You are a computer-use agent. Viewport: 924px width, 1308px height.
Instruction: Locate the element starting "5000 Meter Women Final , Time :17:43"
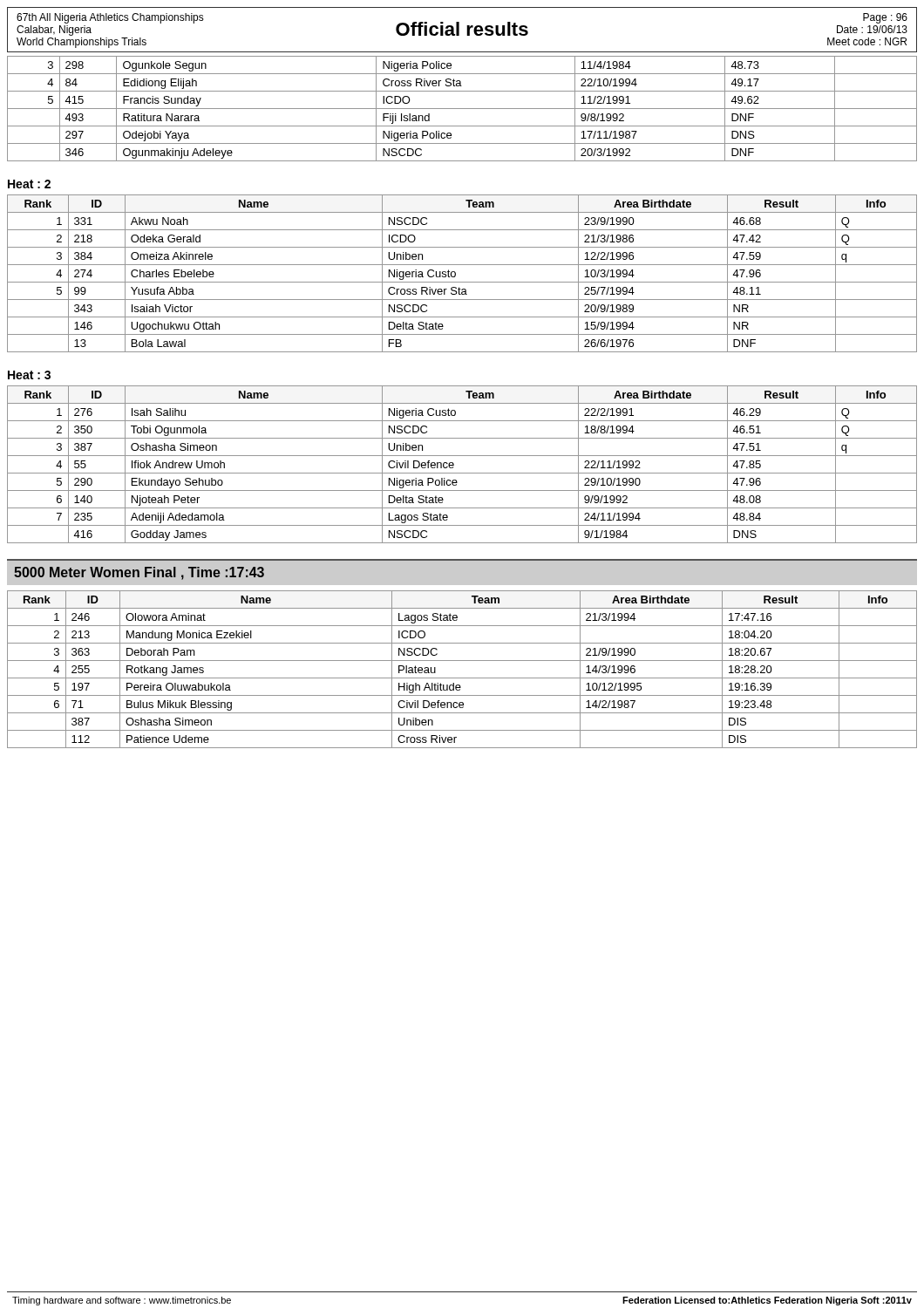(x=139, y=572)
